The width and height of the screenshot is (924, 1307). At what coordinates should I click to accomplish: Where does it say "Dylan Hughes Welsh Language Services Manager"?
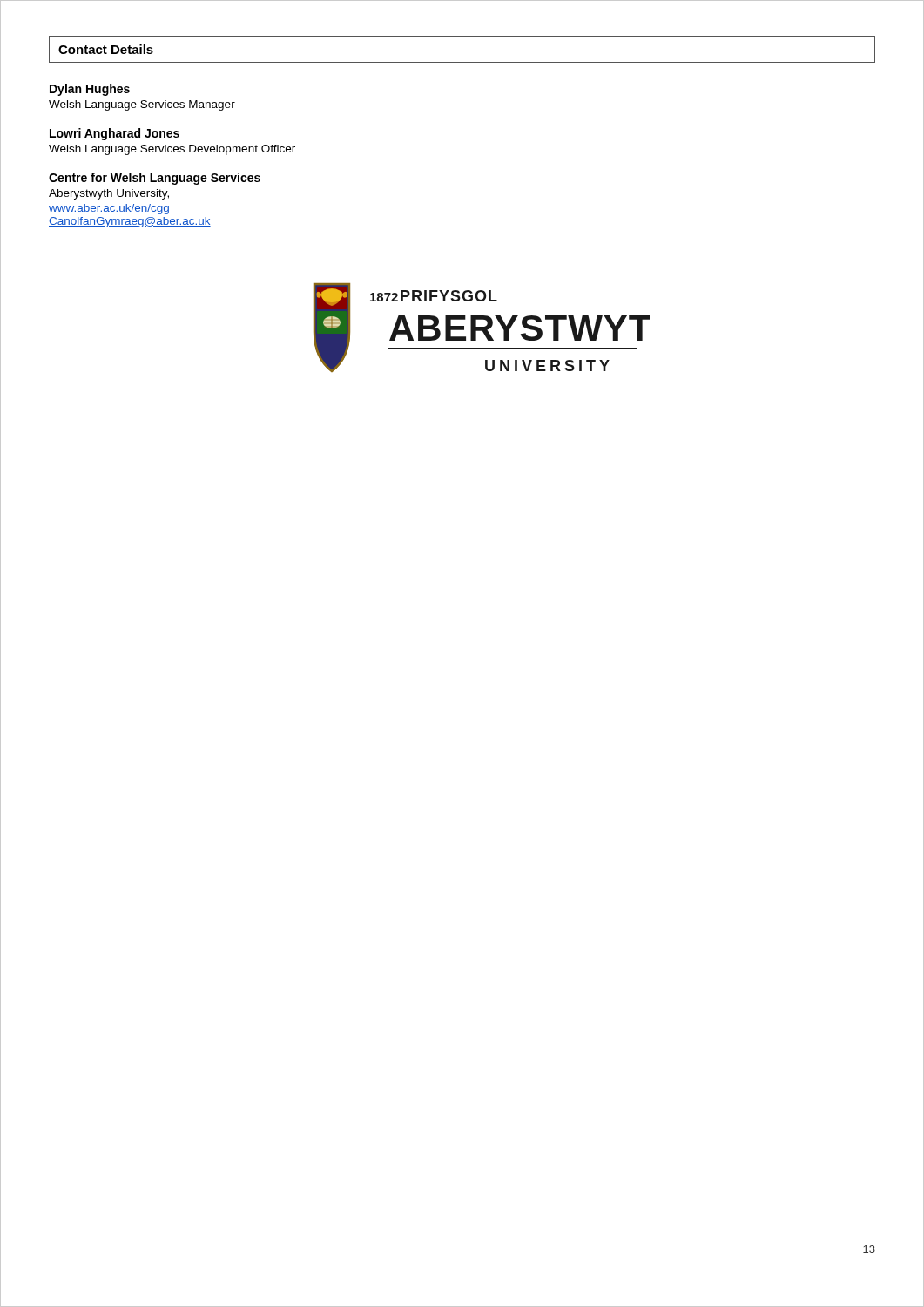[x=90, y=90]
